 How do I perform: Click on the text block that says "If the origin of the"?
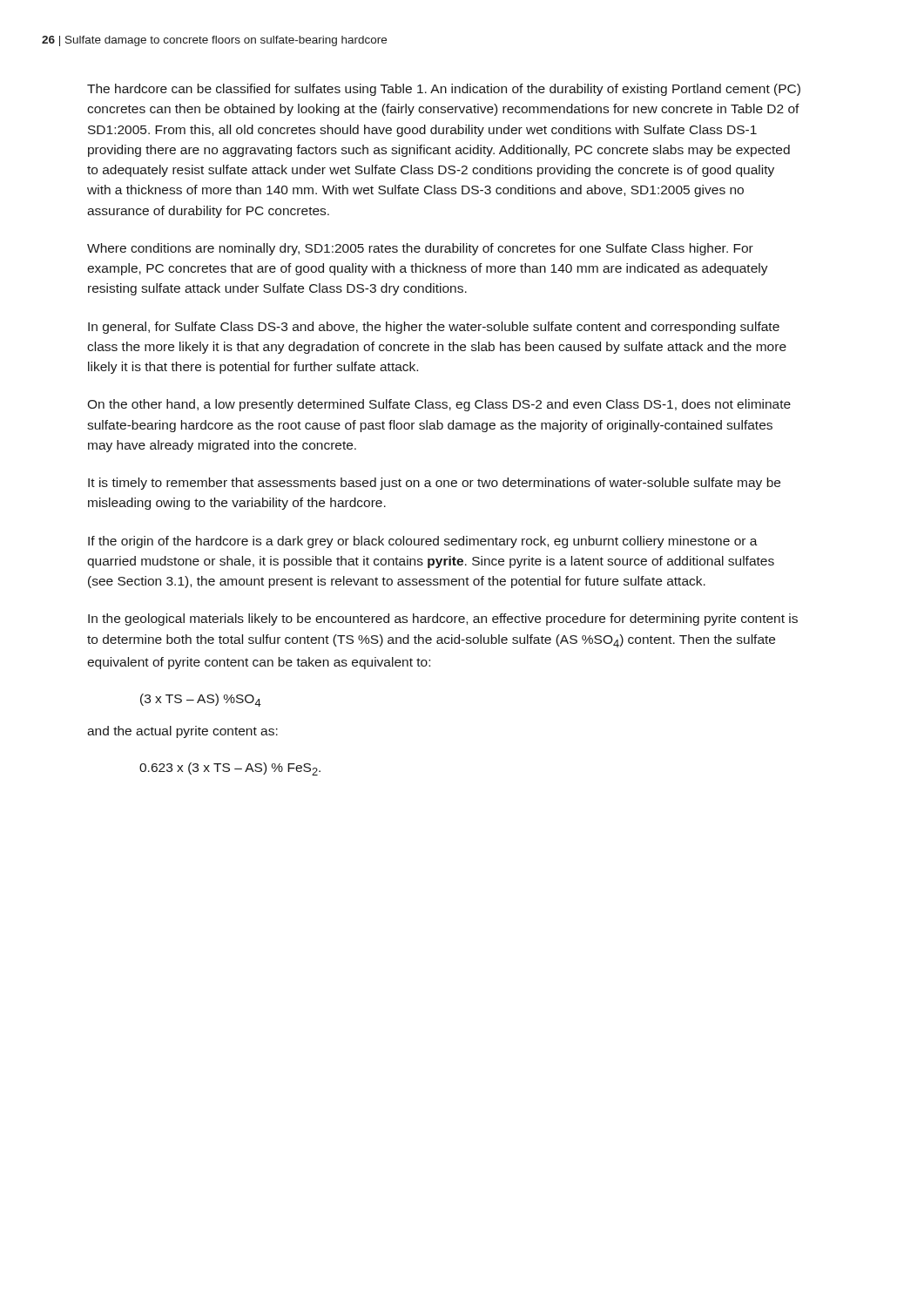[431, 561]
